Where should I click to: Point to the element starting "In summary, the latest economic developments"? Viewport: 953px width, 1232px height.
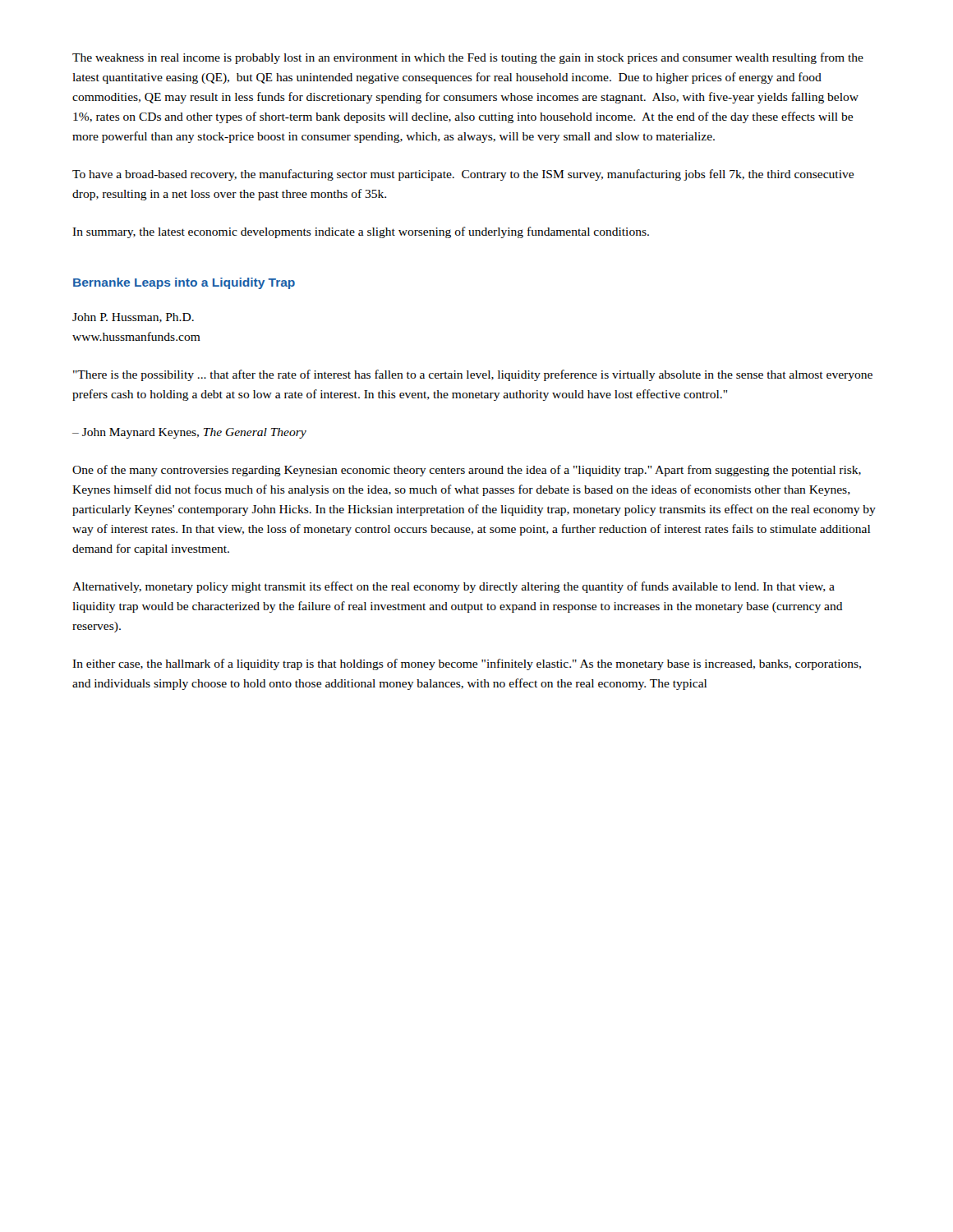point(361,231)
